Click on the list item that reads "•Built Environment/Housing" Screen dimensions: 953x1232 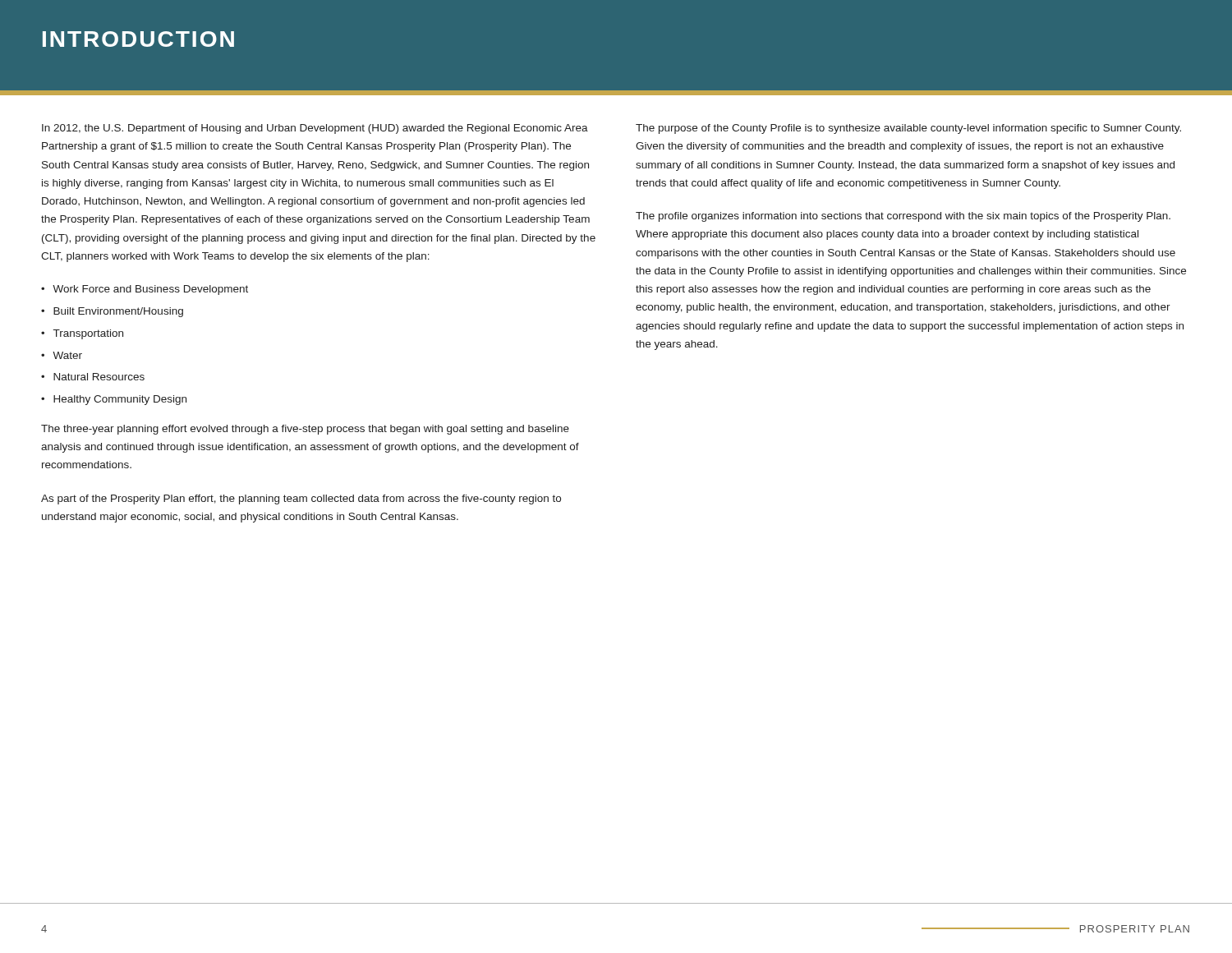[112, 311]
